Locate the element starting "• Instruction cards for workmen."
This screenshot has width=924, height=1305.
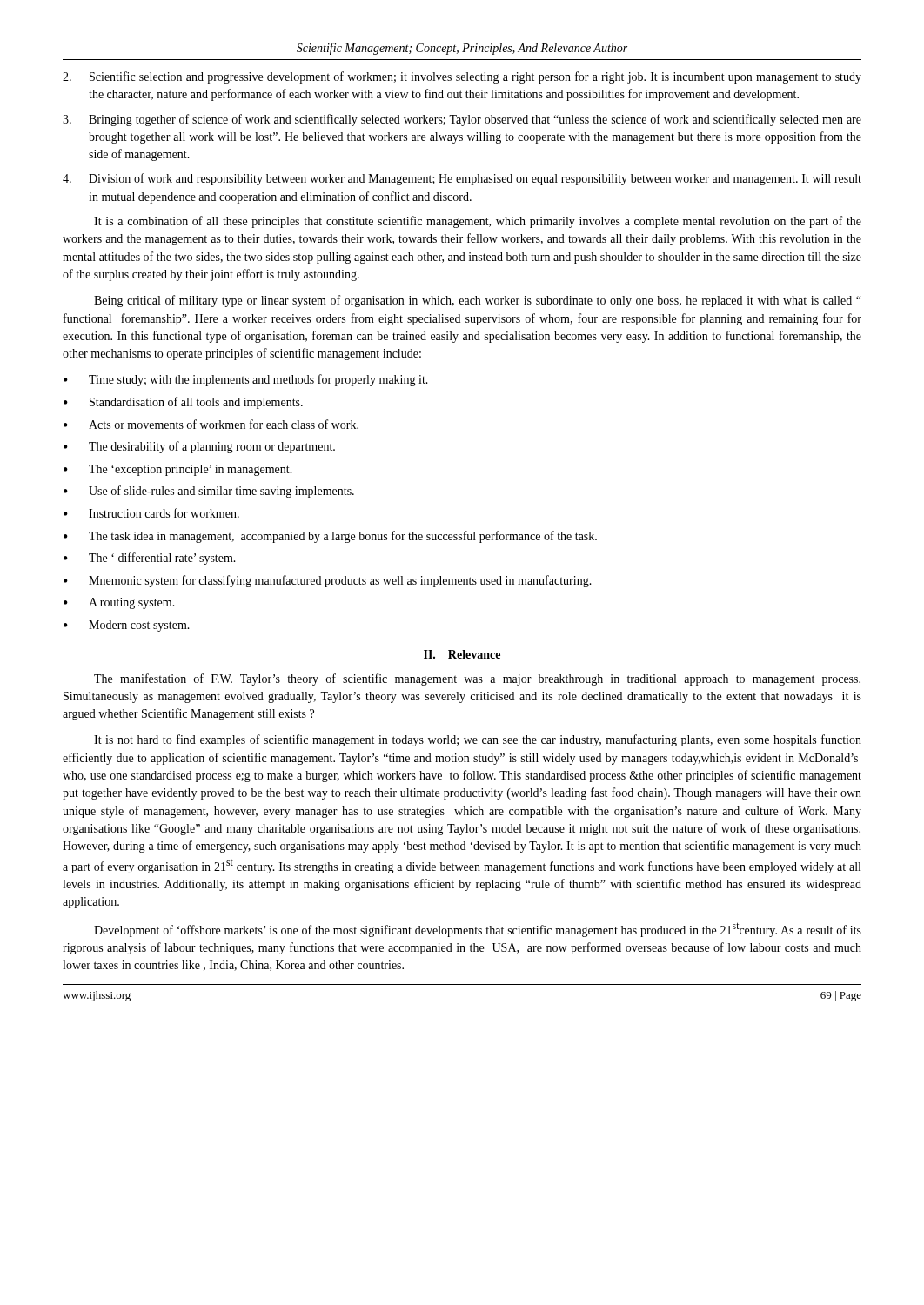click(x=151, y=513)
